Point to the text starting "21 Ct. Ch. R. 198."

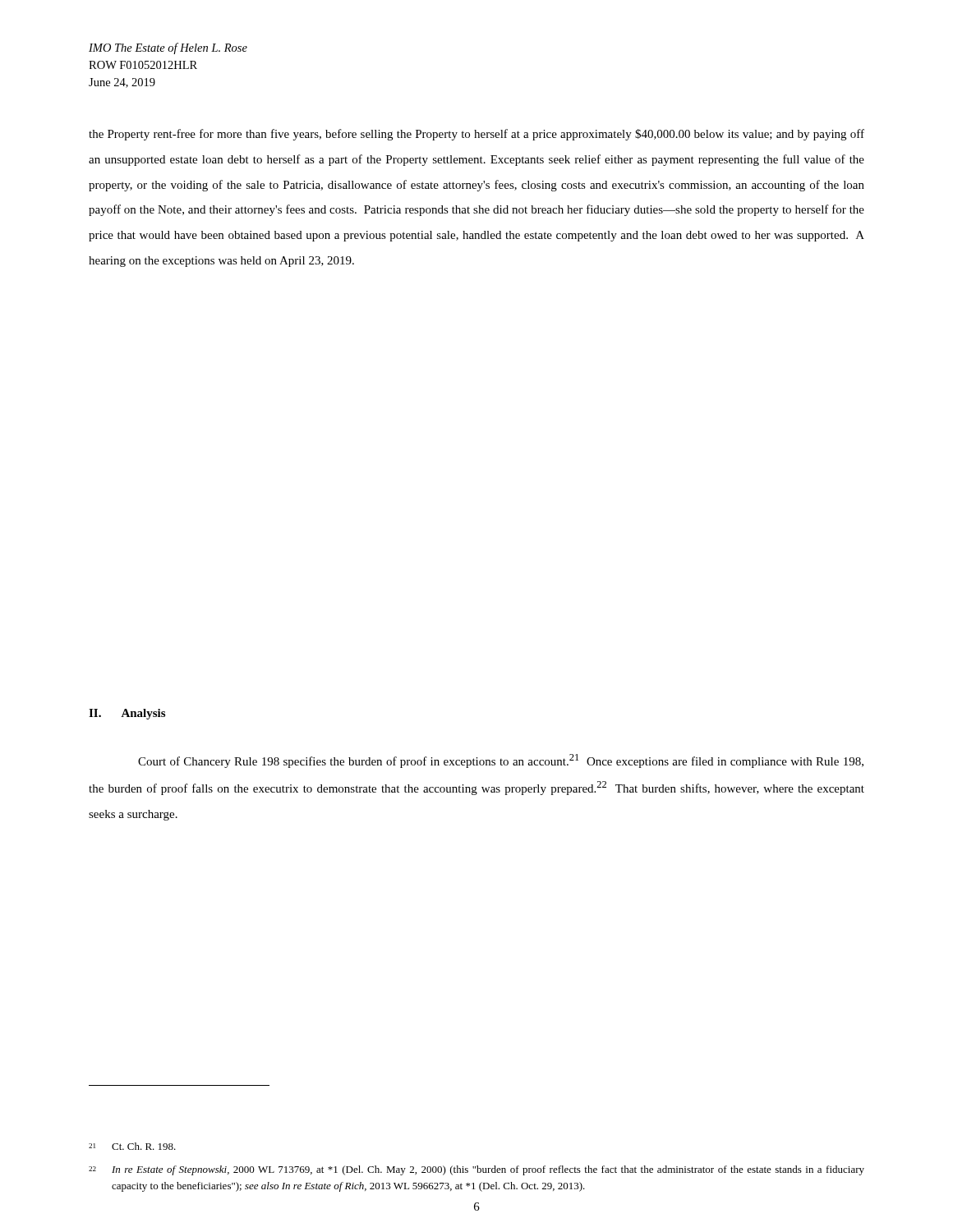(x=132, y=1146)
